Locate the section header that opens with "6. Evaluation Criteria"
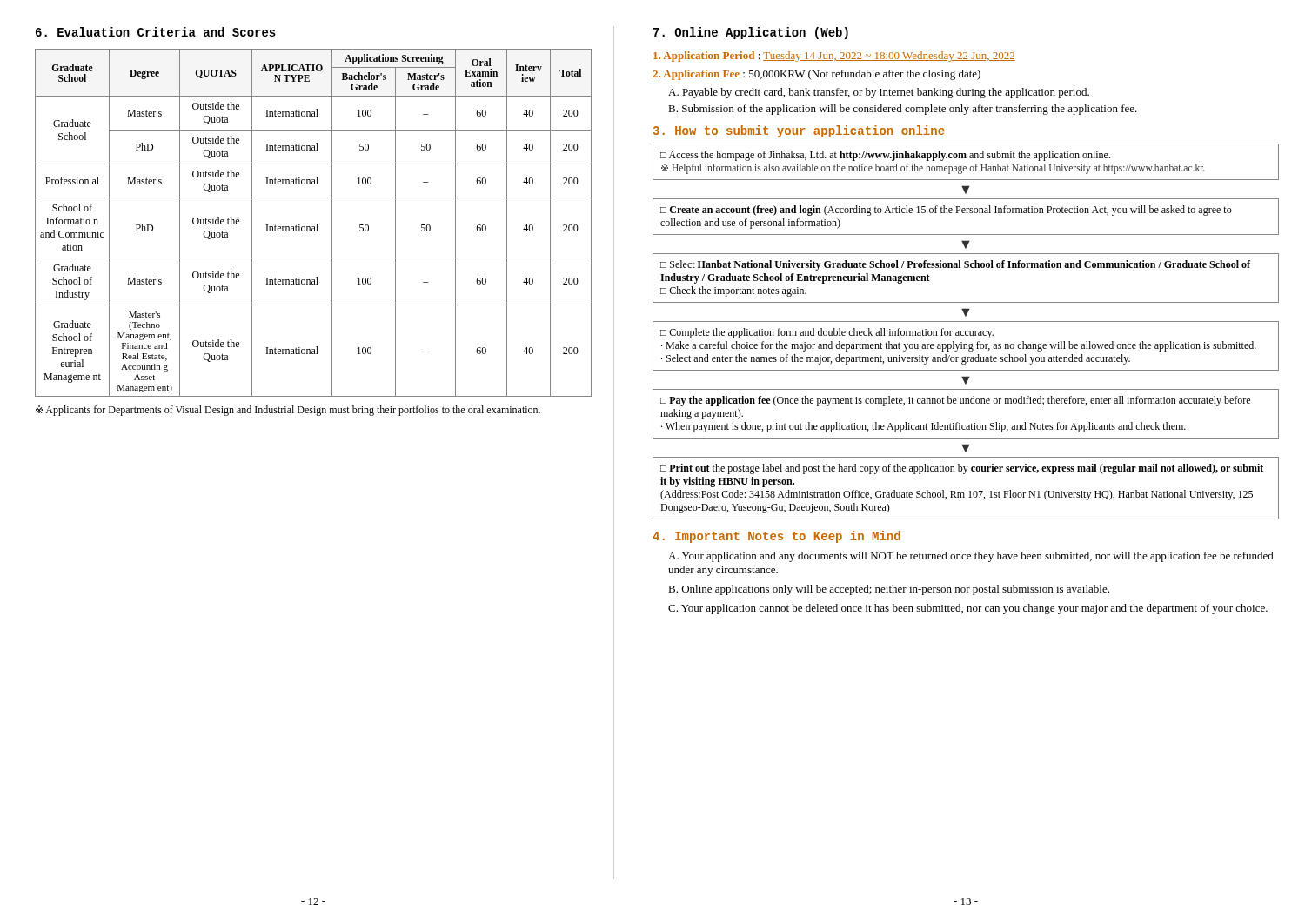This screenshot has width=1305, height=924. pos(155,33)
